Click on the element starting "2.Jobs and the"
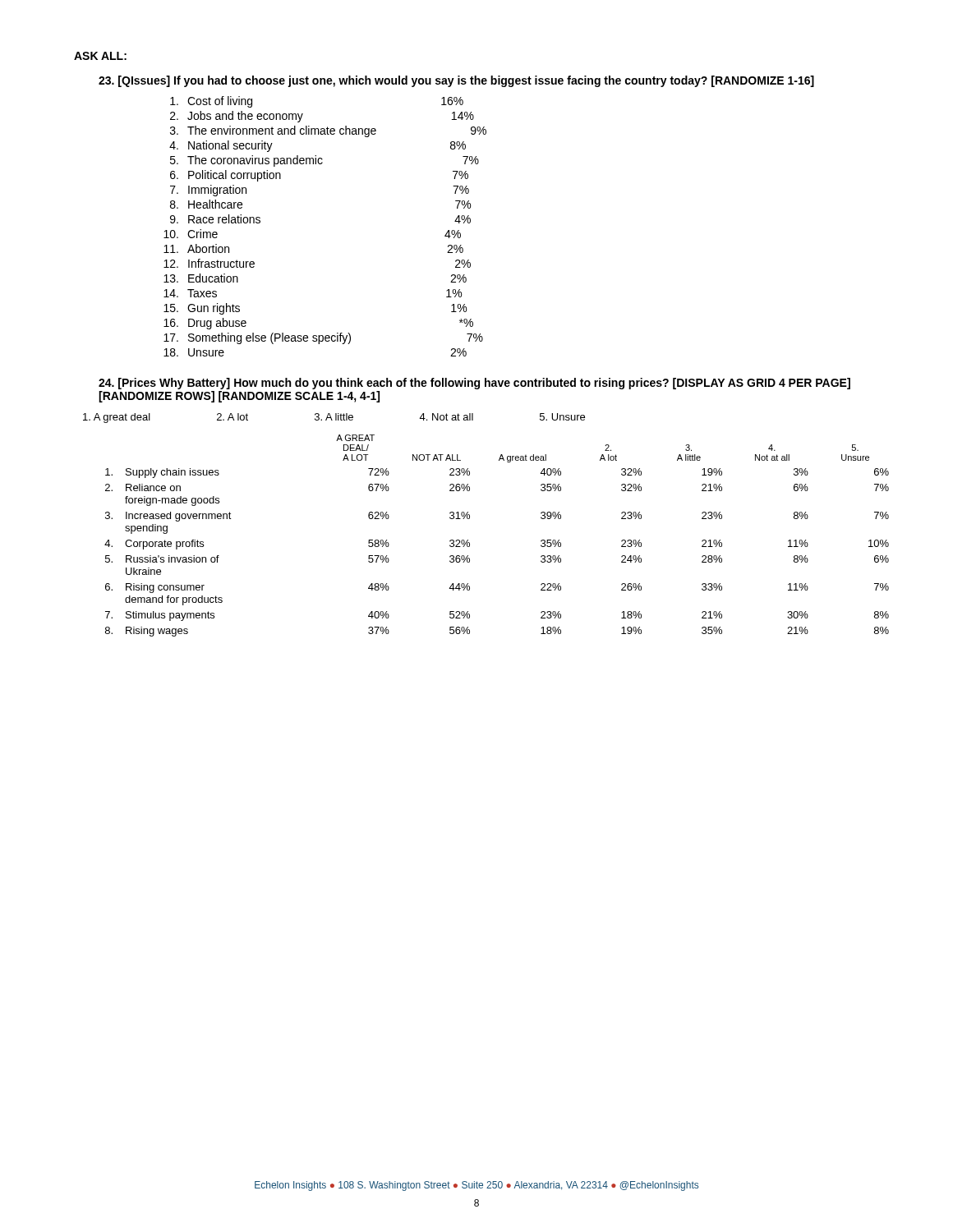The image size is (953, 1232). pyautogui.click(x=242, y=116)
